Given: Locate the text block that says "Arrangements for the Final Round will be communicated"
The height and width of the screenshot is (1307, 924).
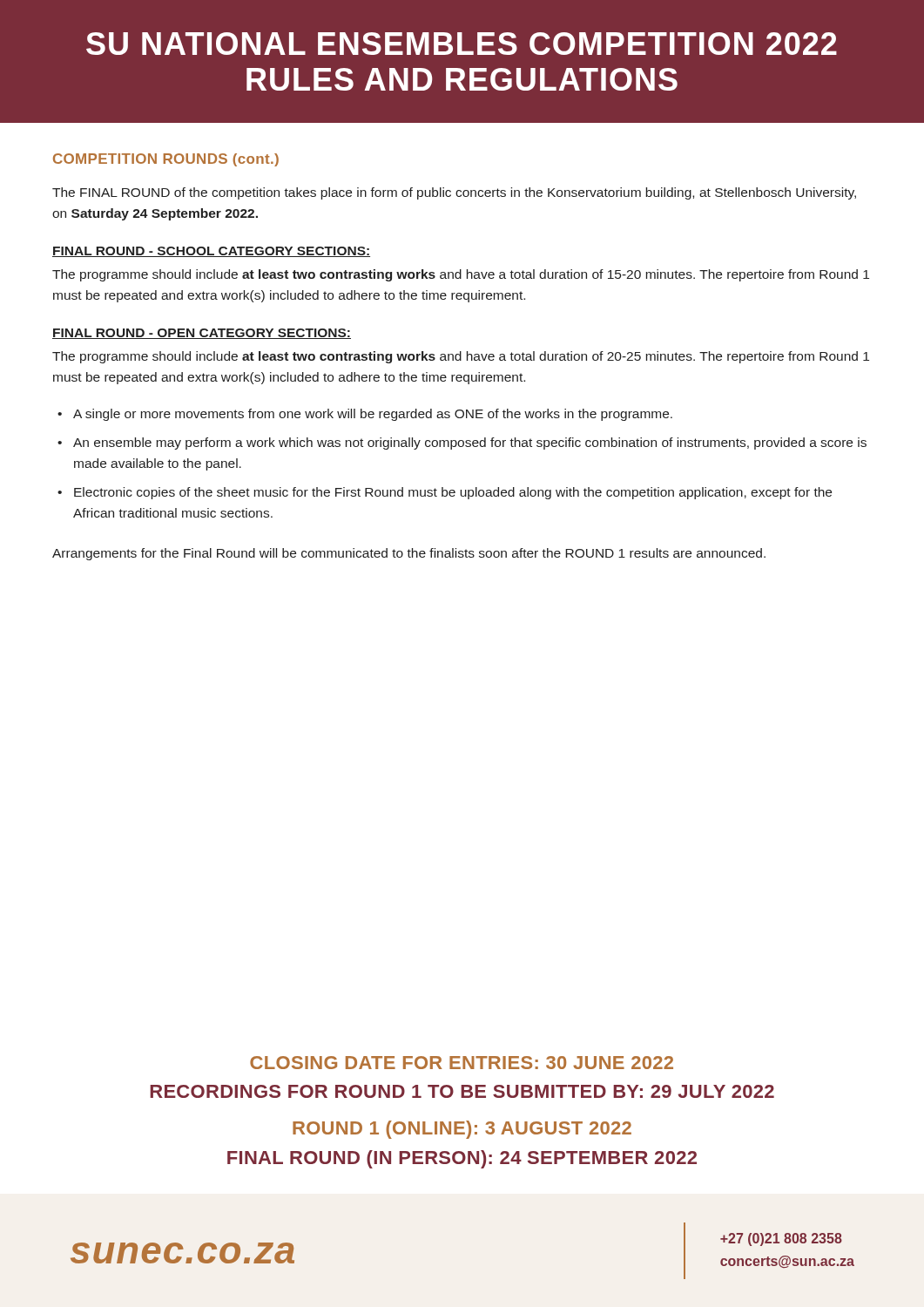Looking at the screenshot, I should (409, 553).
